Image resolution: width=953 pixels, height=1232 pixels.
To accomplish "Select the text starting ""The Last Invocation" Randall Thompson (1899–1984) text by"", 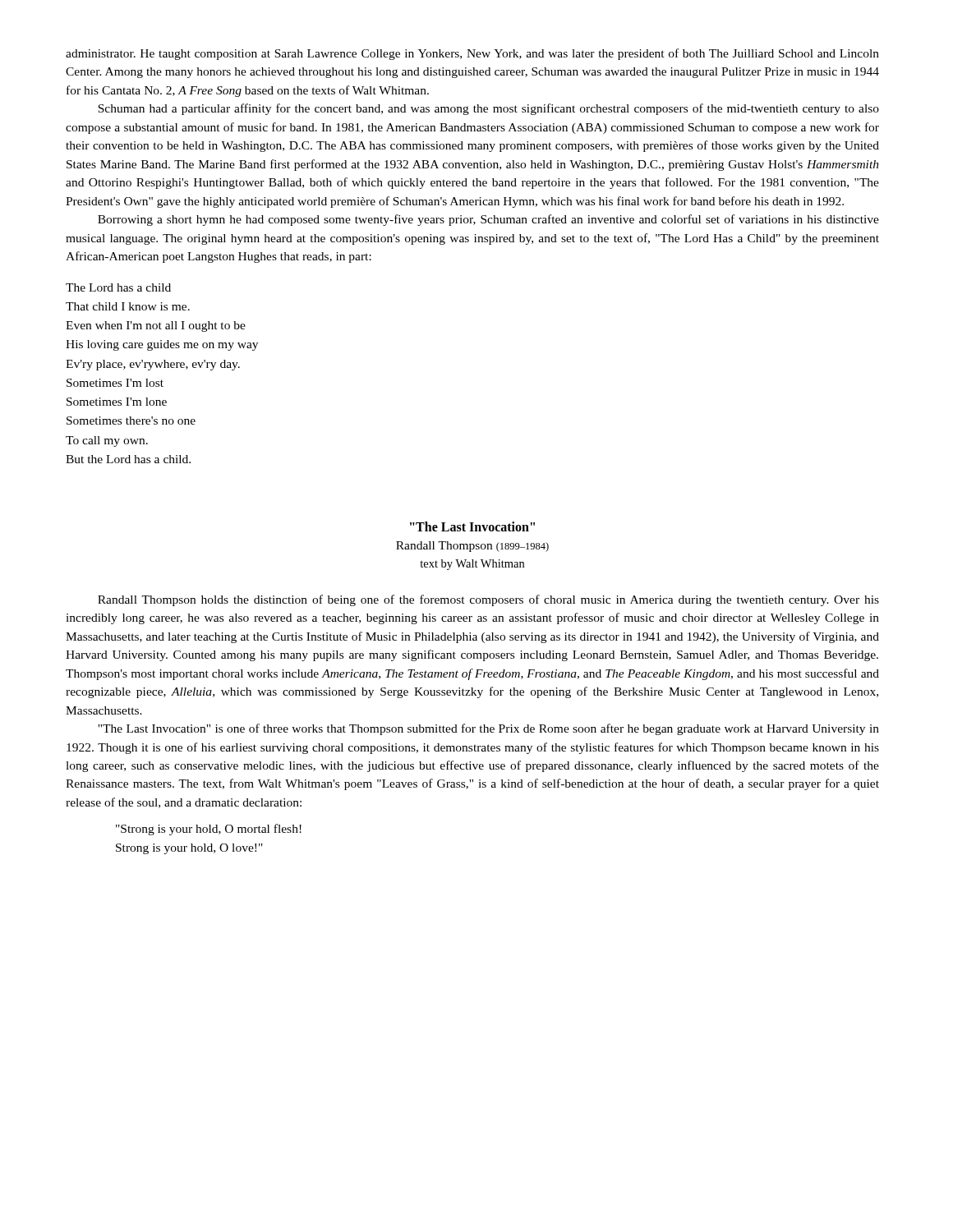I will click(472, 545).
